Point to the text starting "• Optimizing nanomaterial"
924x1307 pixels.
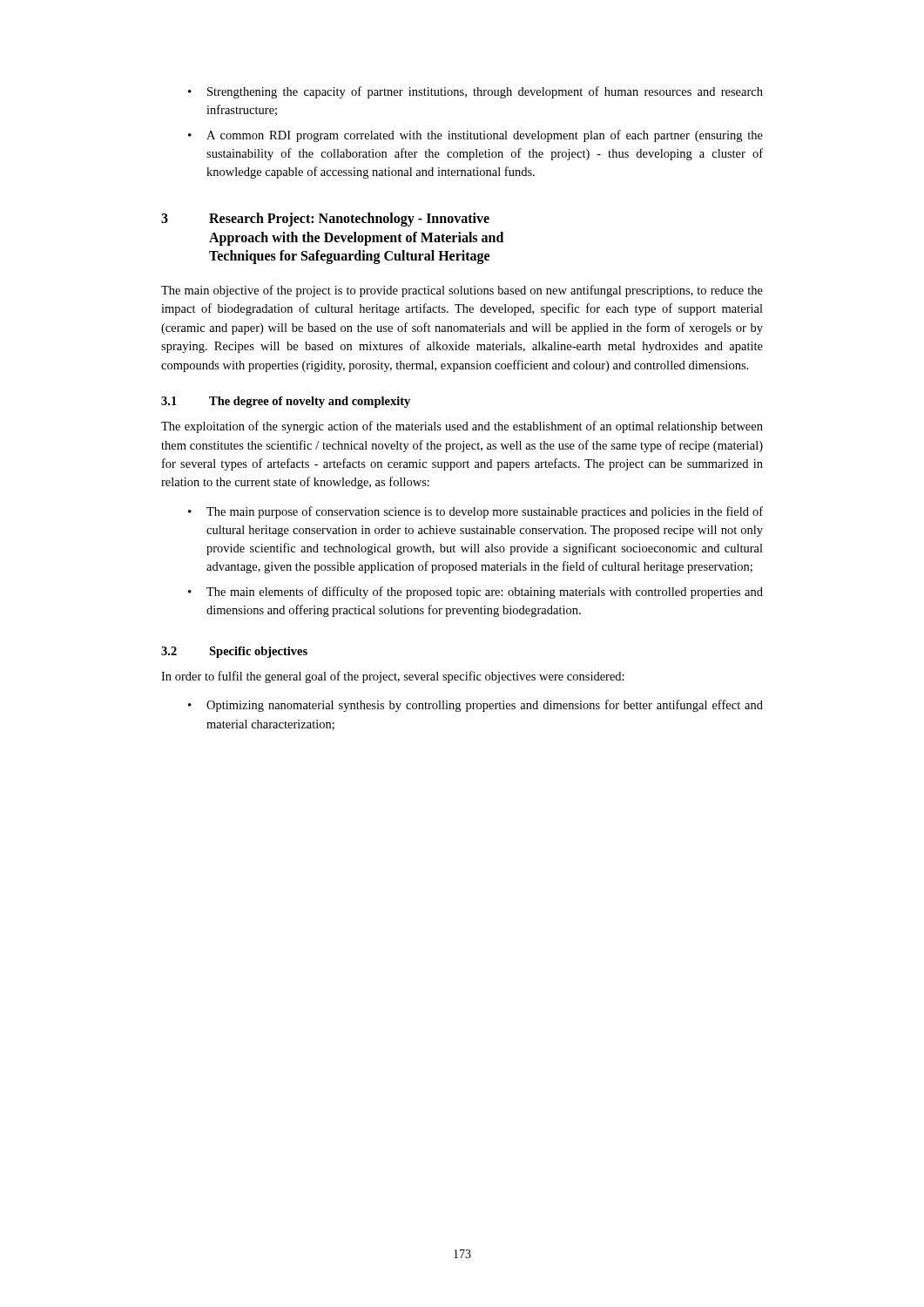tap(475, 715)
